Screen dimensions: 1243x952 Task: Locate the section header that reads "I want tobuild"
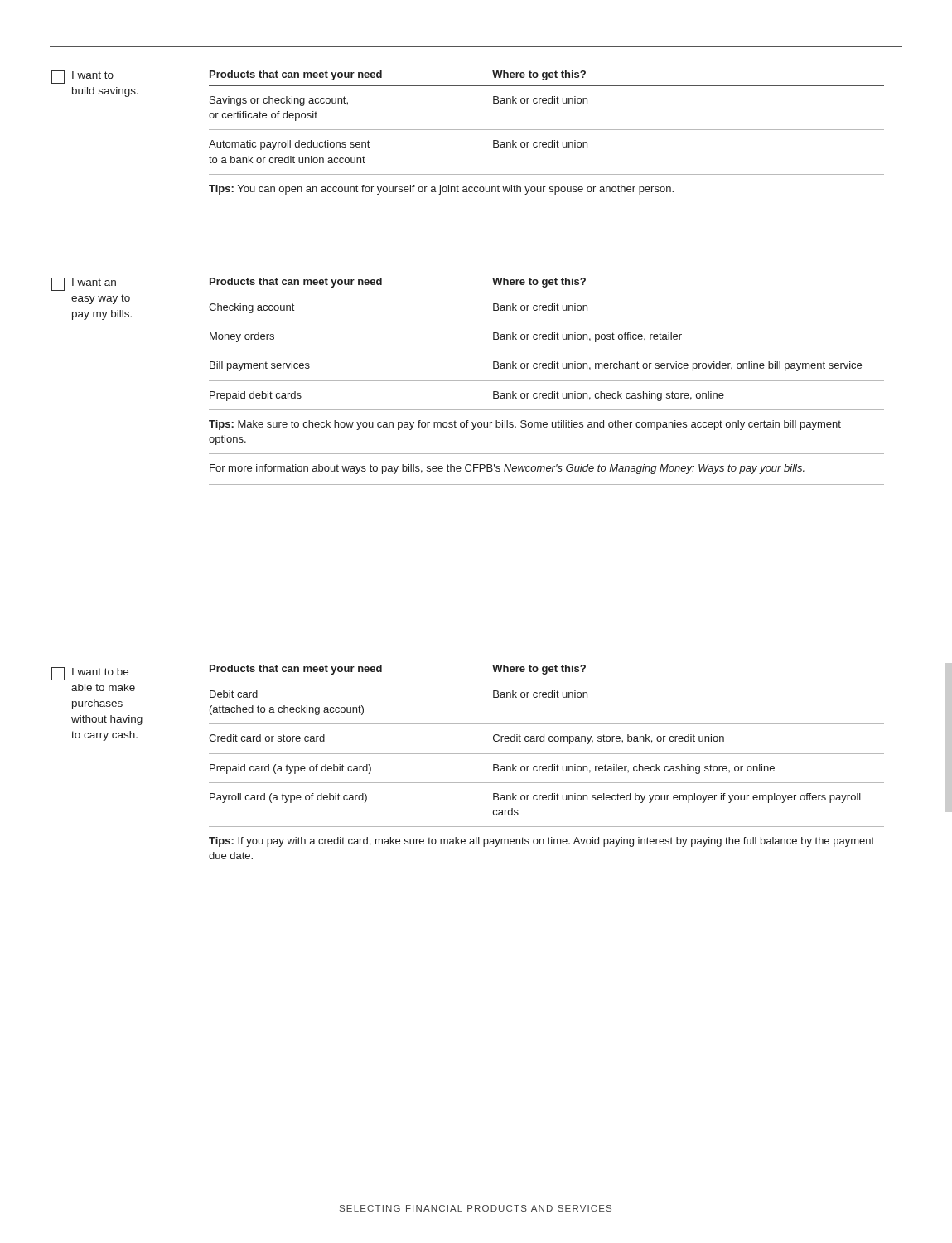click(95, 84)
